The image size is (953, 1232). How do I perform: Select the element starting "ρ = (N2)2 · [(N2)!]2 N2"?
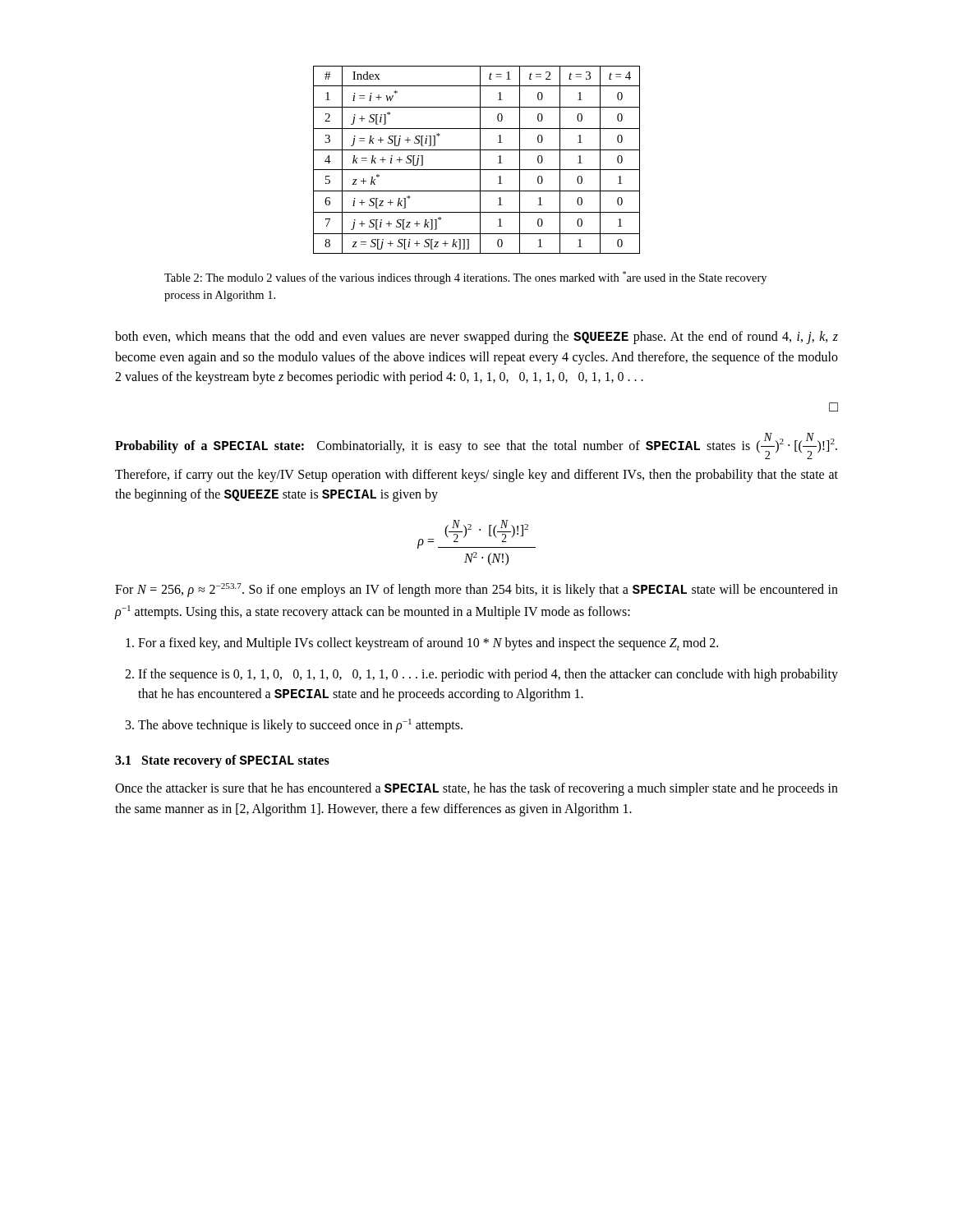click(x=476, y=542)
